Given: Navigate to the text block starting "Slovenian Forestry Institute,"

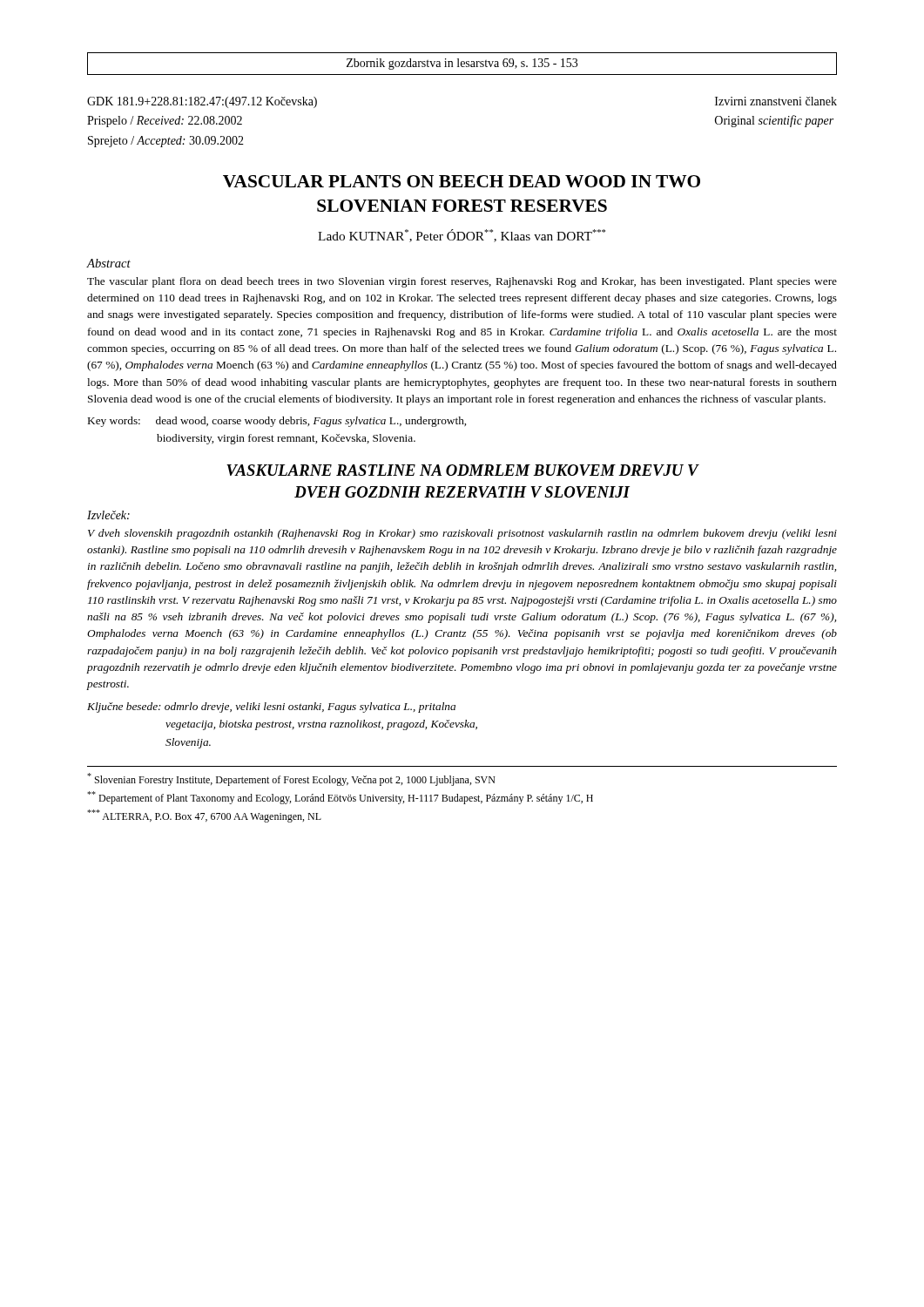Looking at the screenshot, I should 462,797.
